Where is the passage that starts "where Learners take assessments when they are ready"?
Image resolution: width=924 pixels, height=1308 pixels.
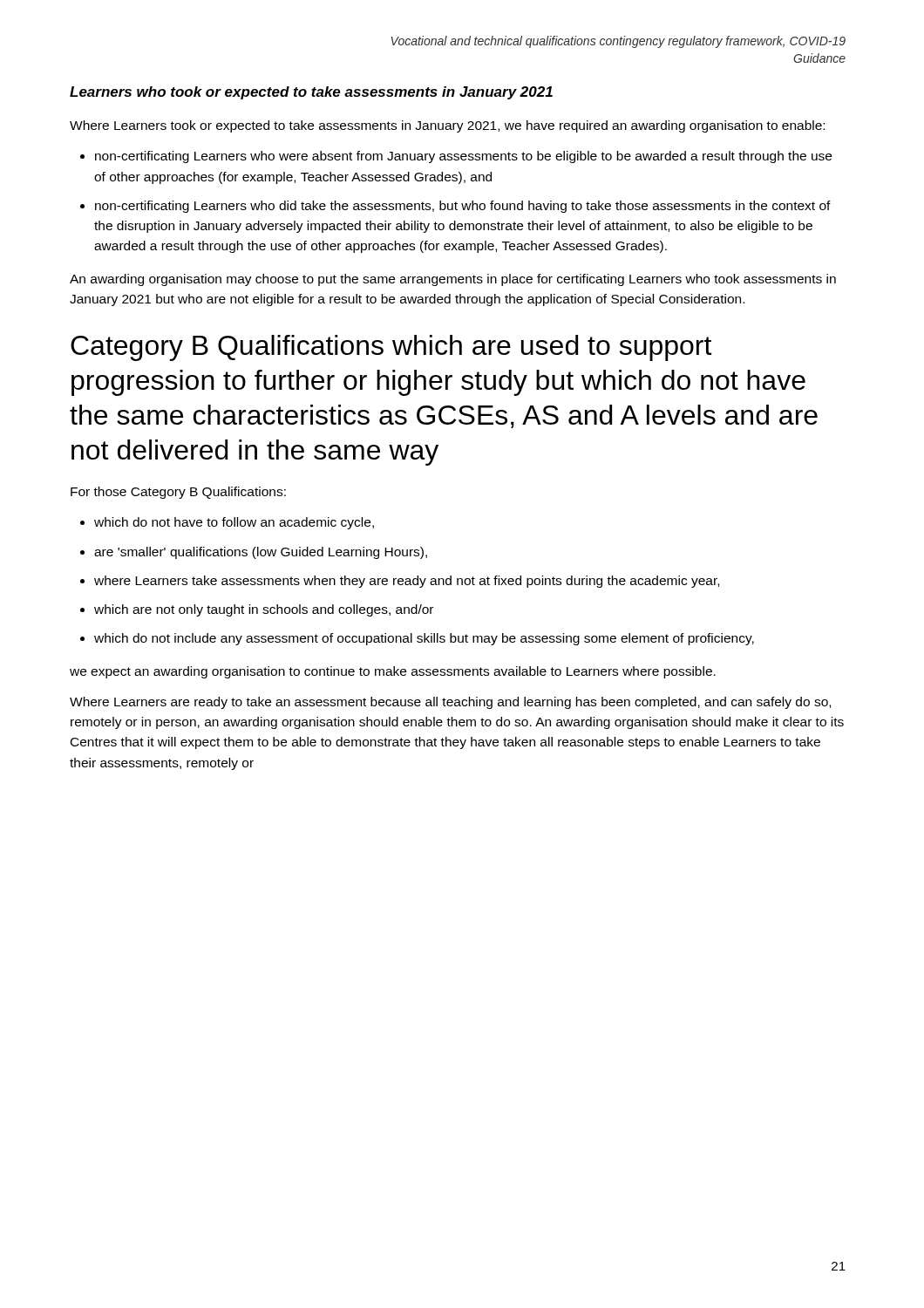pos(407,580)
